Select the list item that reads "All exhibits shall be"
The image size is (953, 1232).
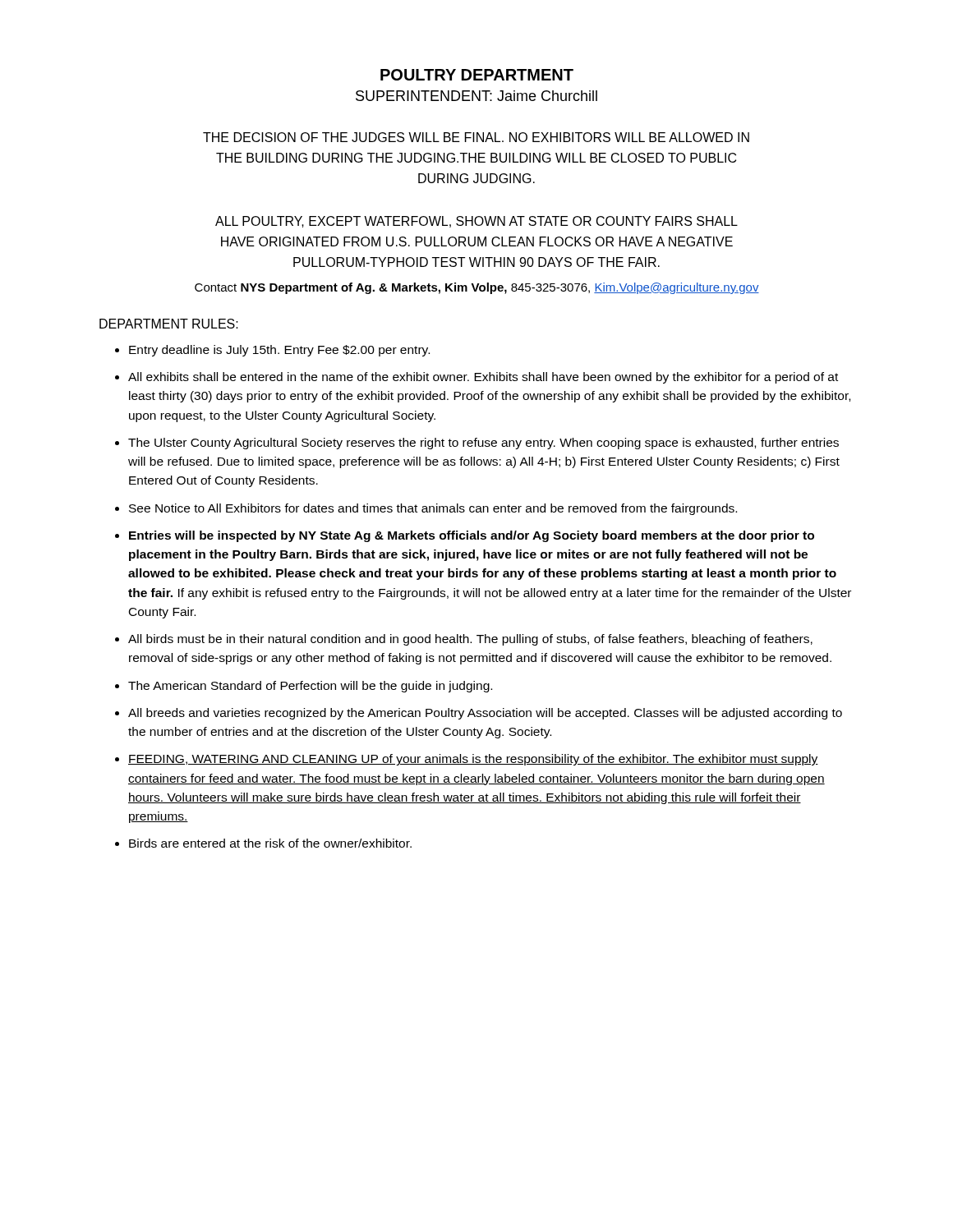coord(491,396)
